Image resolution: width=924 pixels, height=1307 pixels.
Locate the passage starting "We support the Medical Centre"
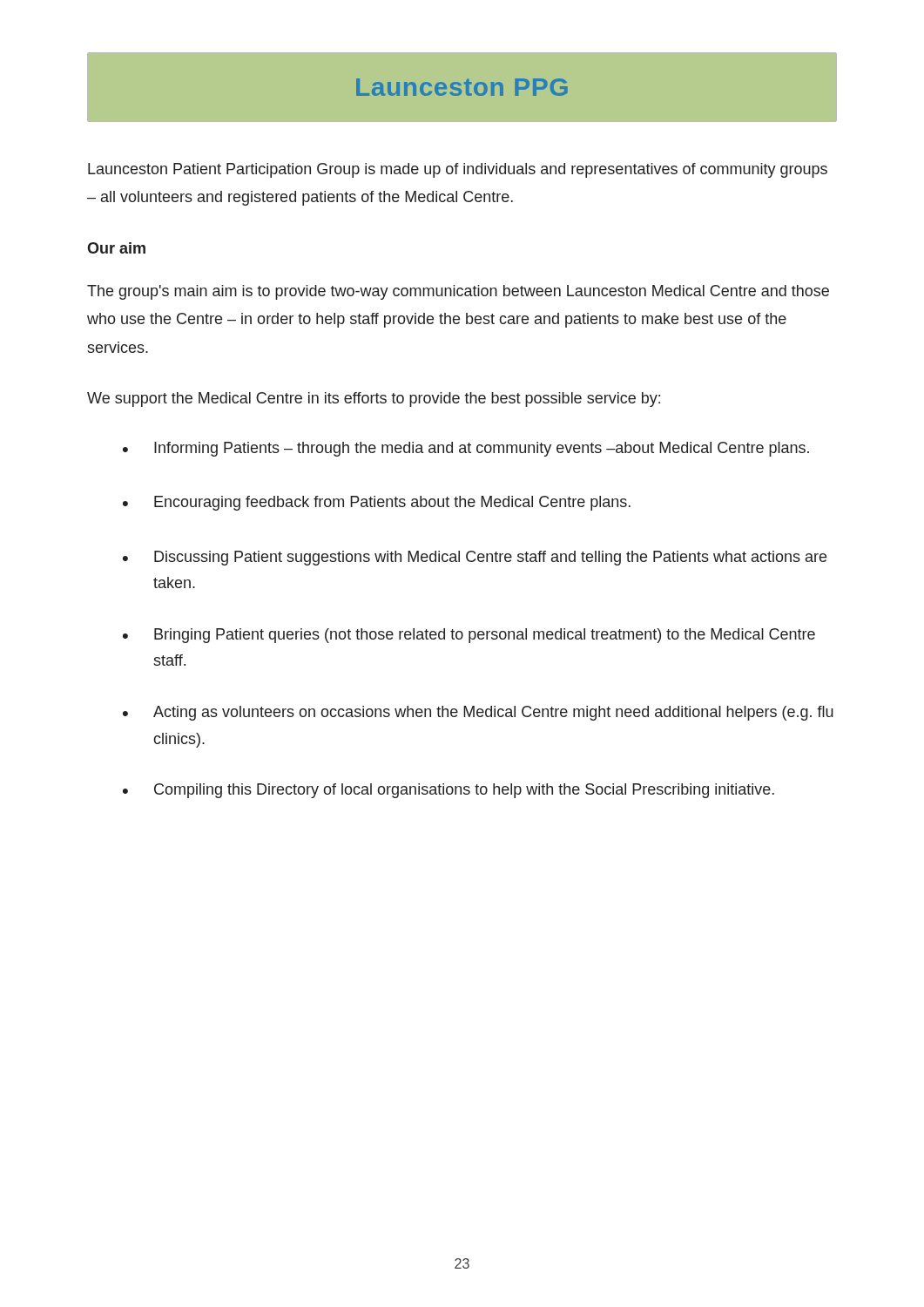(x=374, y=398)
